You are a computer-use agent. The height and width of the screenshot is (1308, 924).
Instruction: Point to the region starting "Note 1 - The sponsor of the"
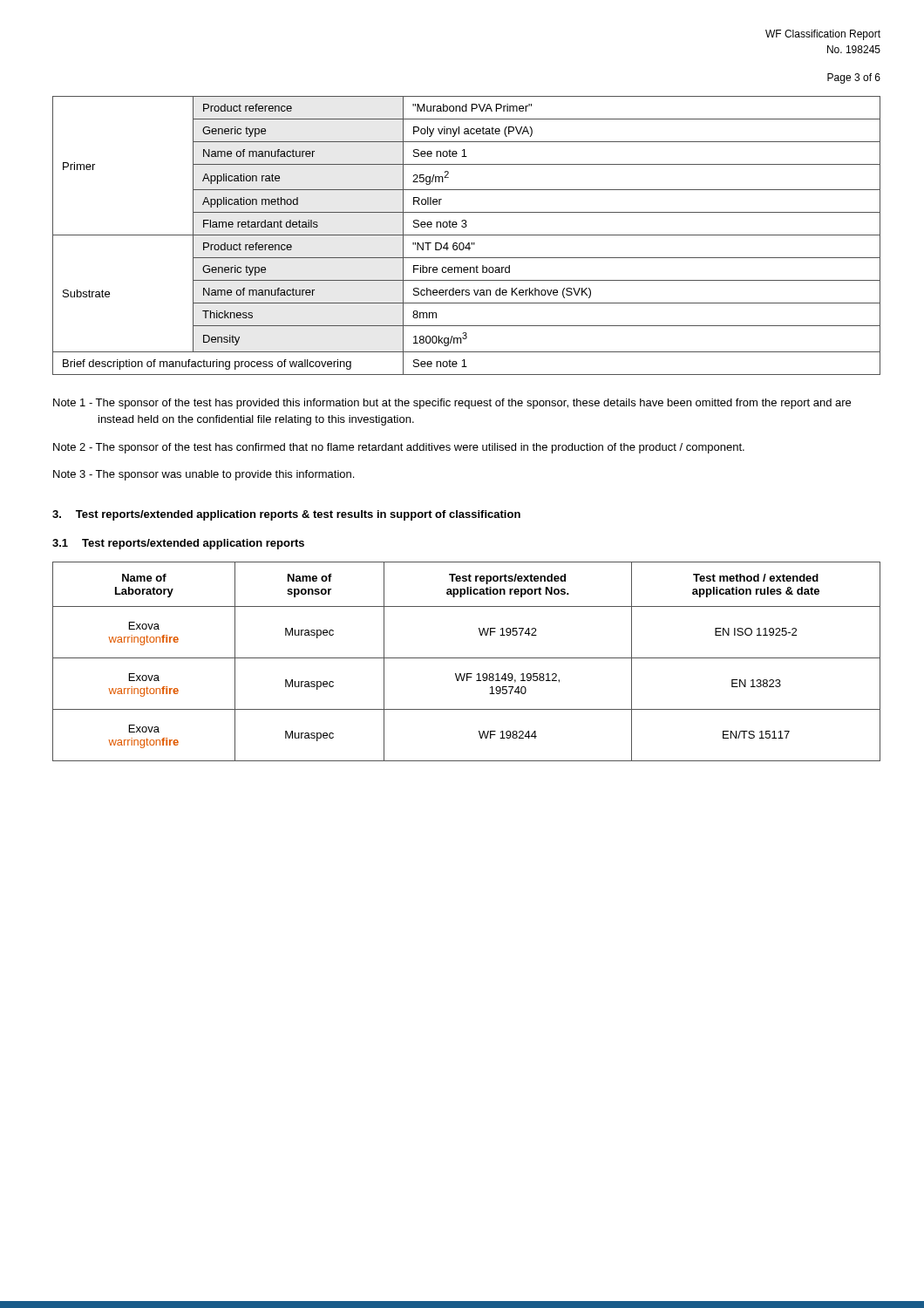(466, 411)
